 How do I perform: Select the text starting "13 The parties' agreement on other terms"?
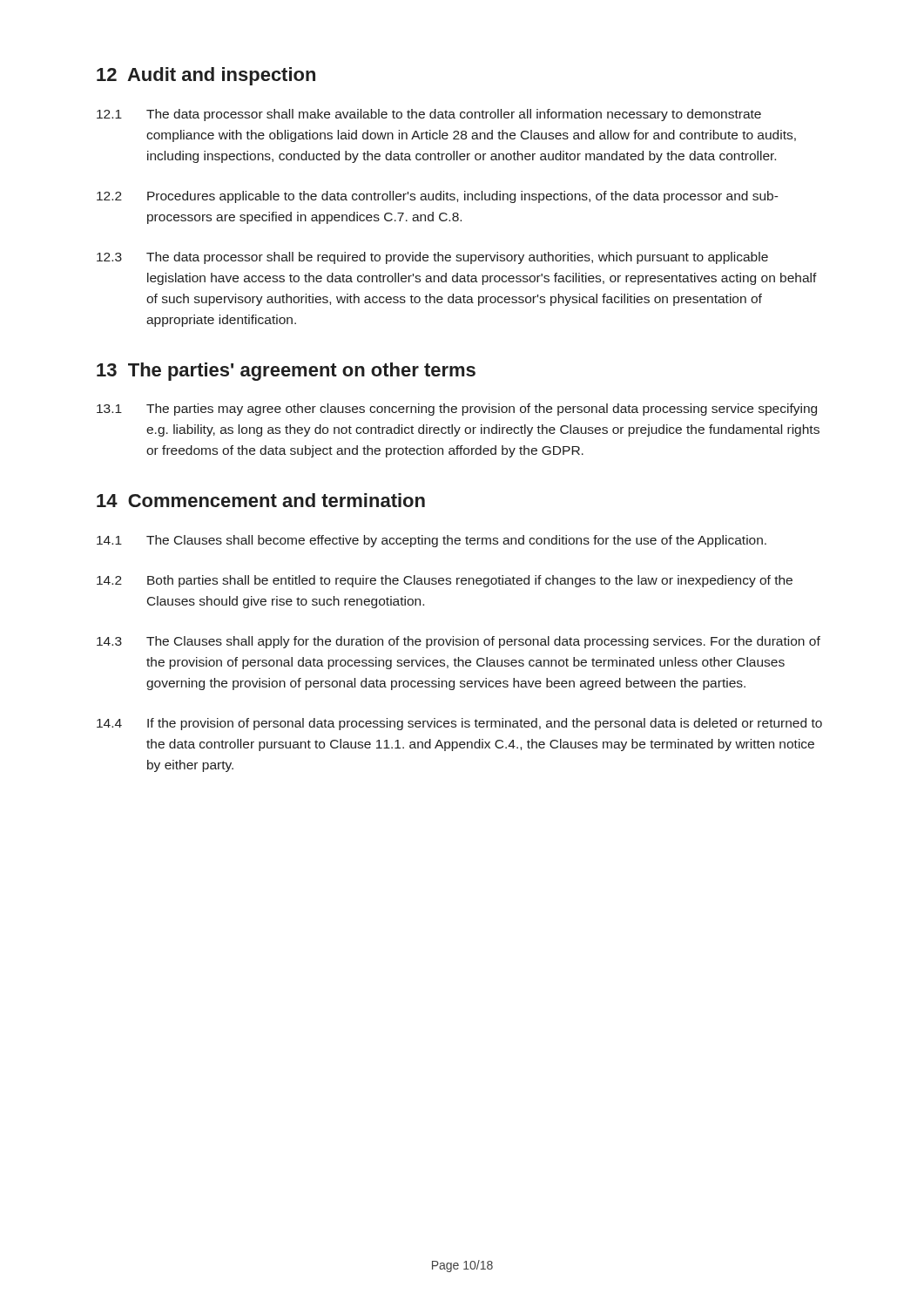[286, 370]
